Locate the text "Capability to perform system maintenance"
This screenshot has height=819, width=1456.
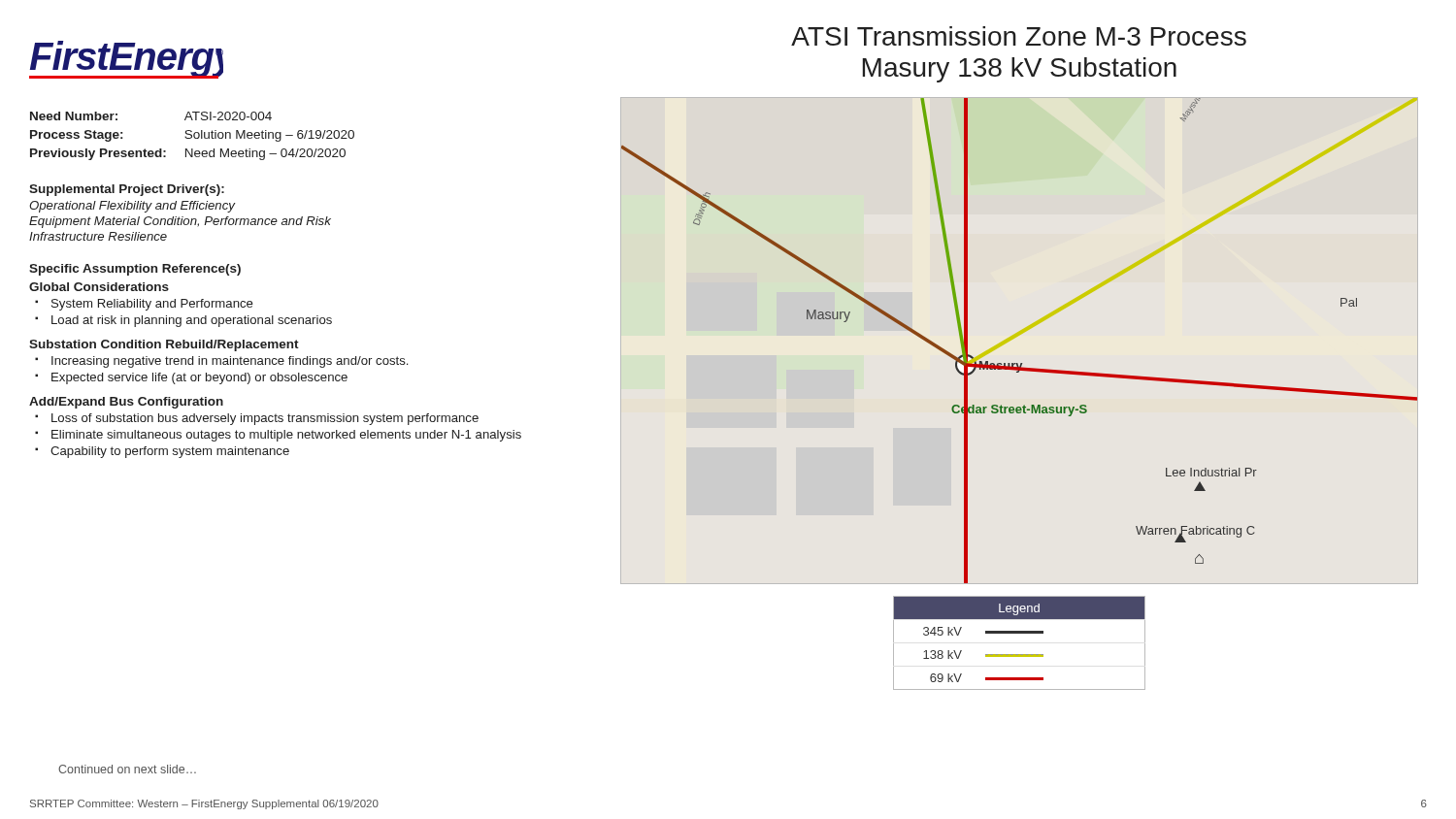tap(170, 451)
